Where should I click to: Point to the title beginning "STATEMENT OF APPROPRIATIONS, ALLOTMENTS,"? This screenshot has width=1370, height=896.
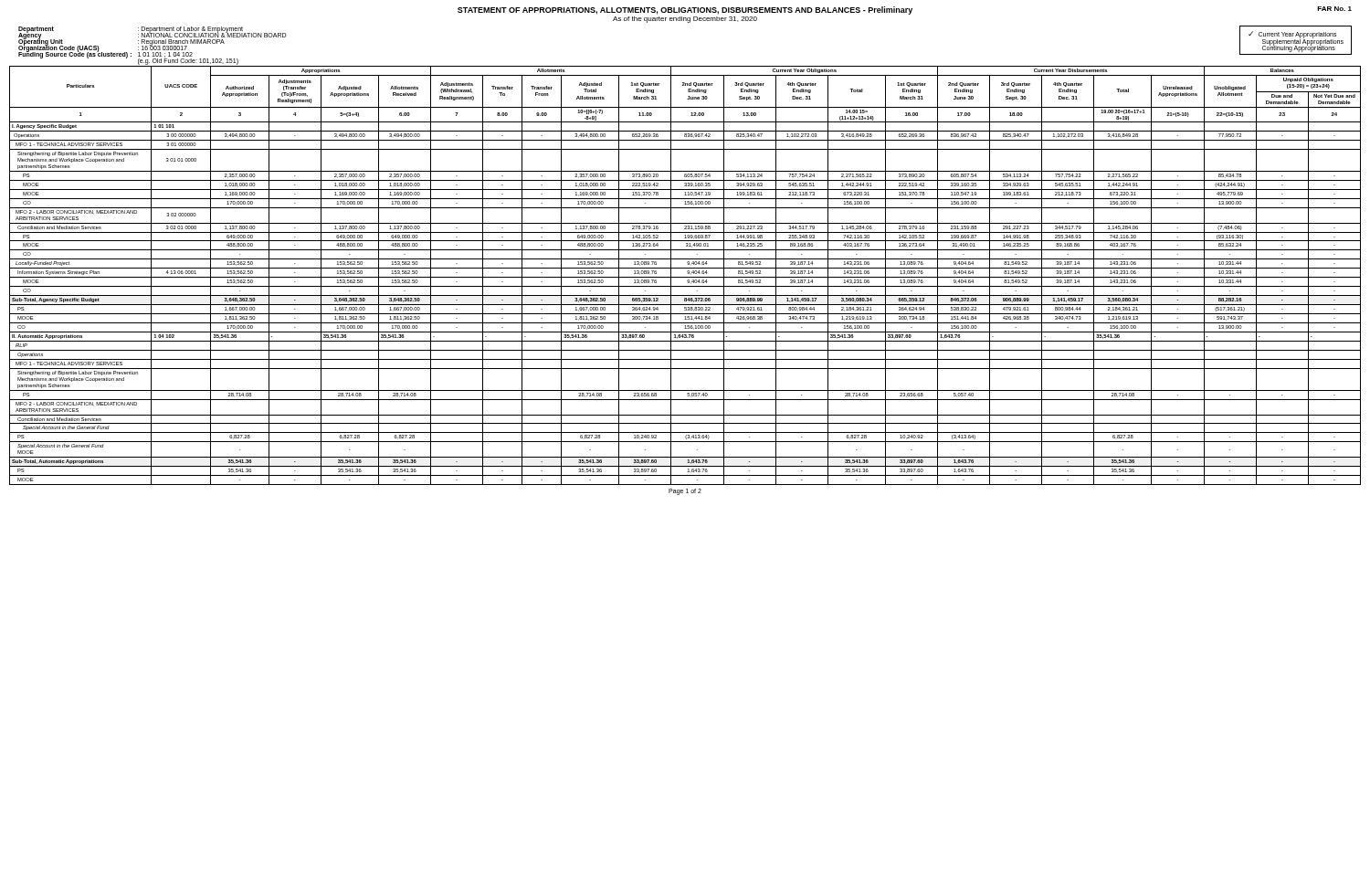(685, 14)
